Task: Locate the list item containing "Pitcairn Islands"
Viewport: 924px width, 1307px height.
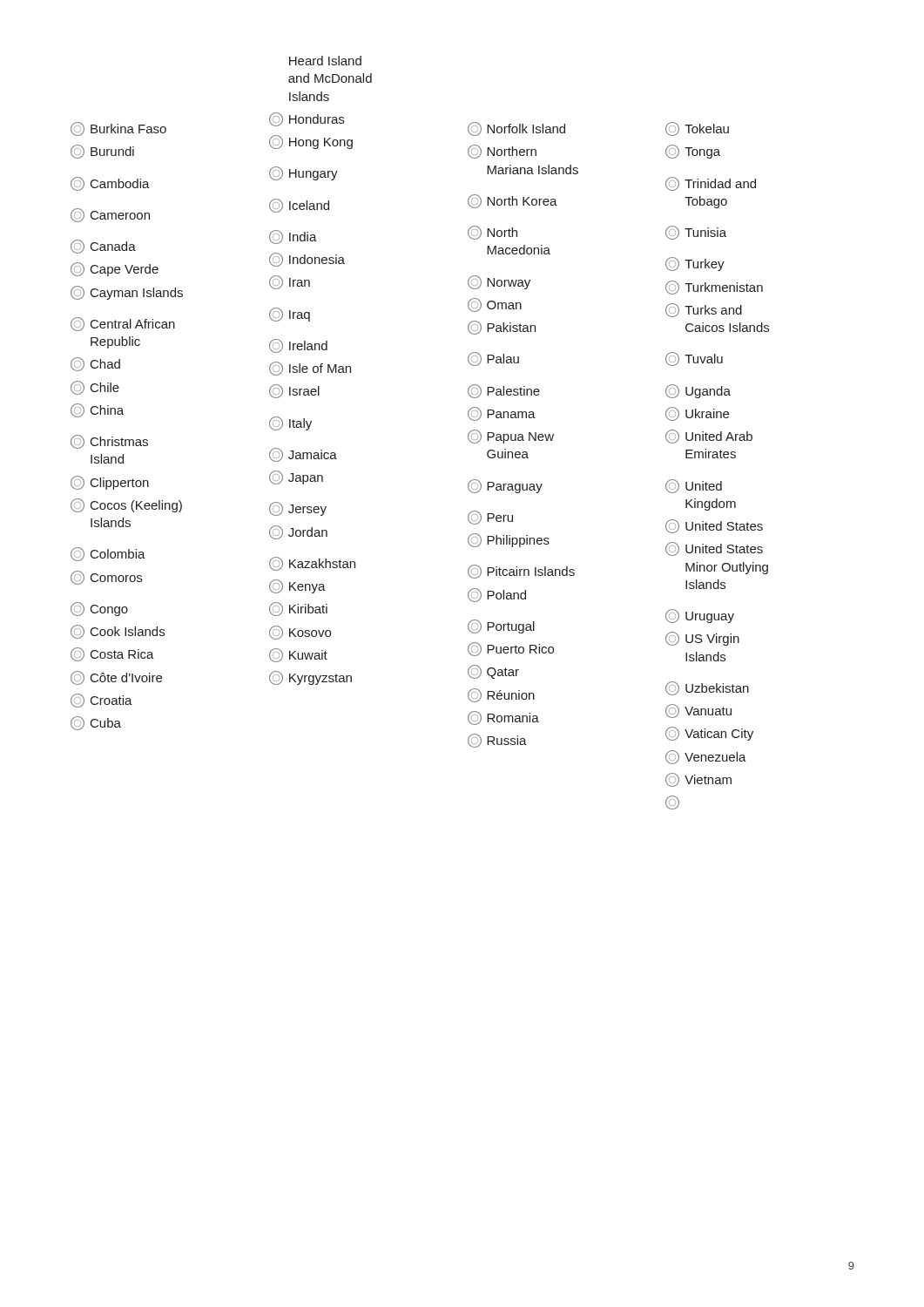Action: pos(561,572)
